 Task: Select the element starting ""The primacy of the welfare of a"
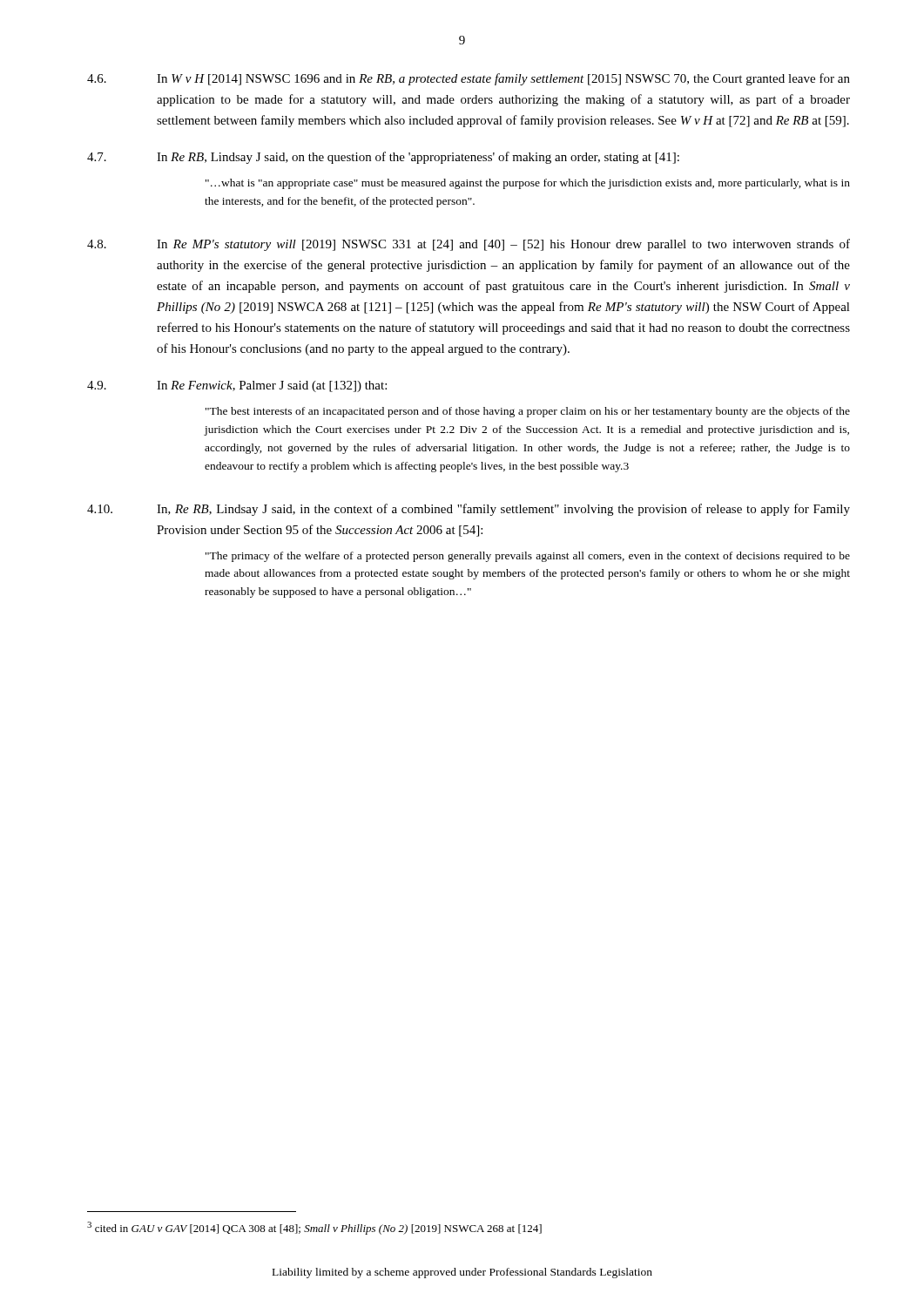click(x=527, y=573)
